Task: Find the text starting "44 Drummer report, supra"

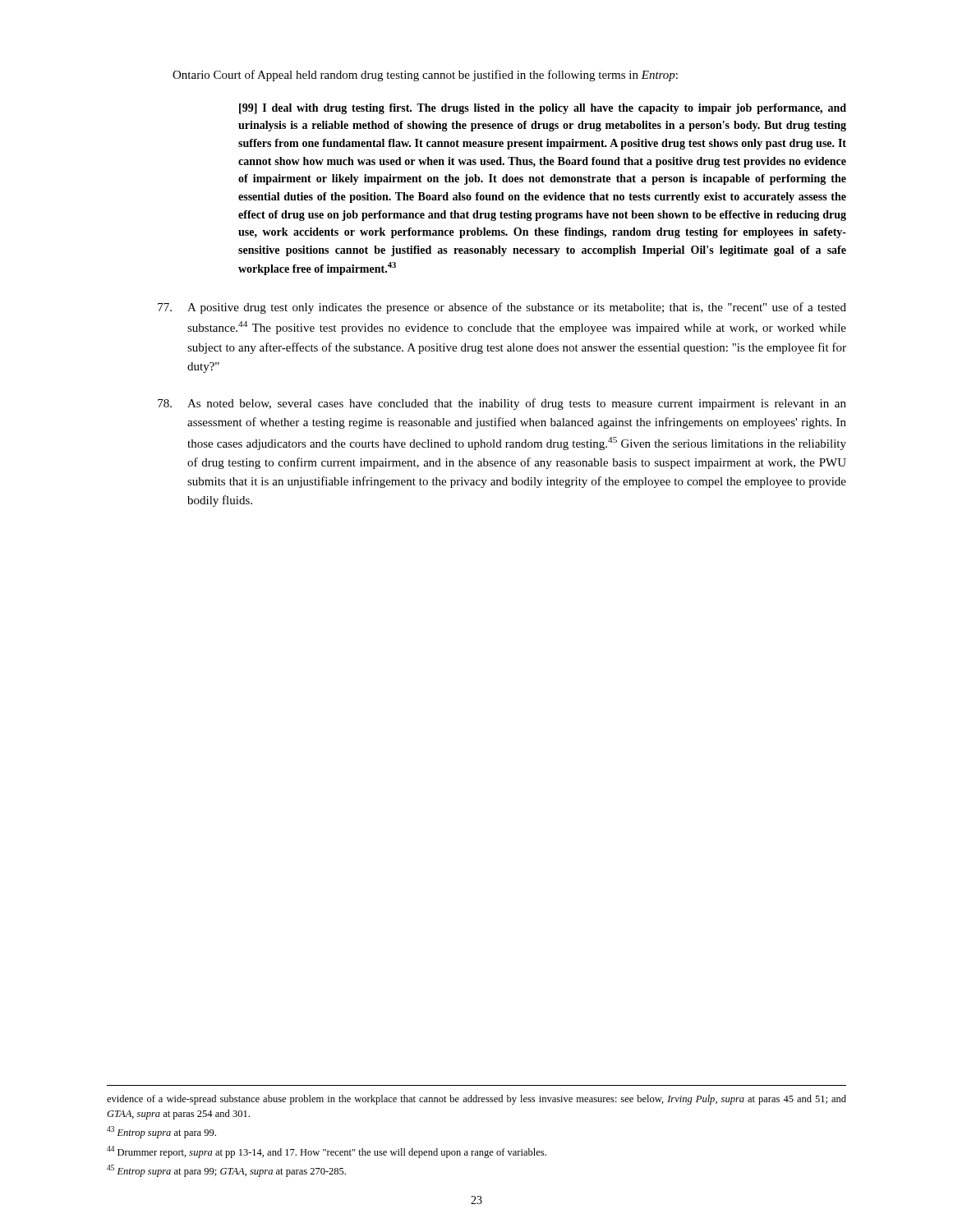Action: pyautogui.click(x=327, y=1151)
